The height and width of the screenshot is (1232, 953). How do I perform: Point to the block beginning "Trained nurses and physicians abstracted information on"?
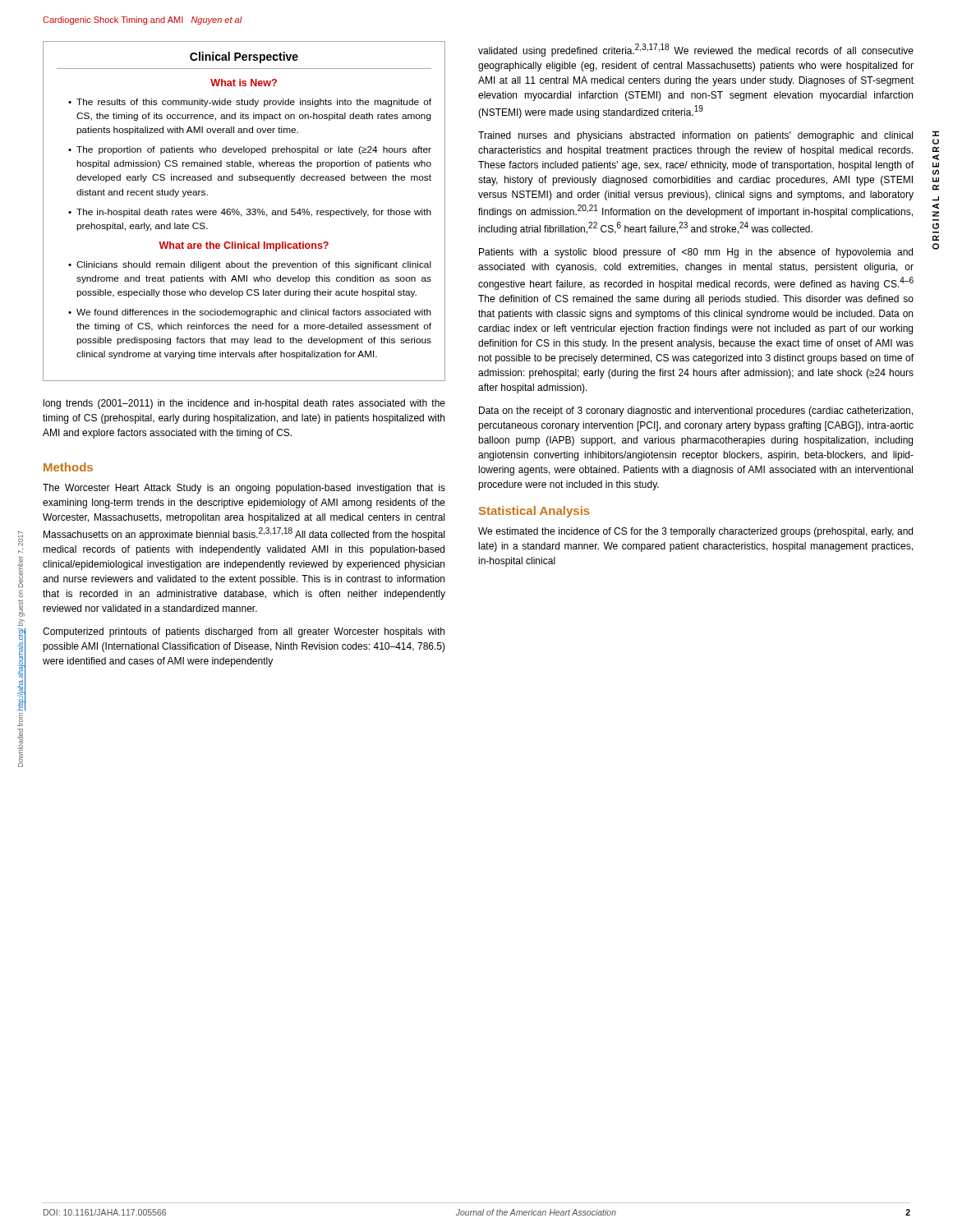click(696, 182)
